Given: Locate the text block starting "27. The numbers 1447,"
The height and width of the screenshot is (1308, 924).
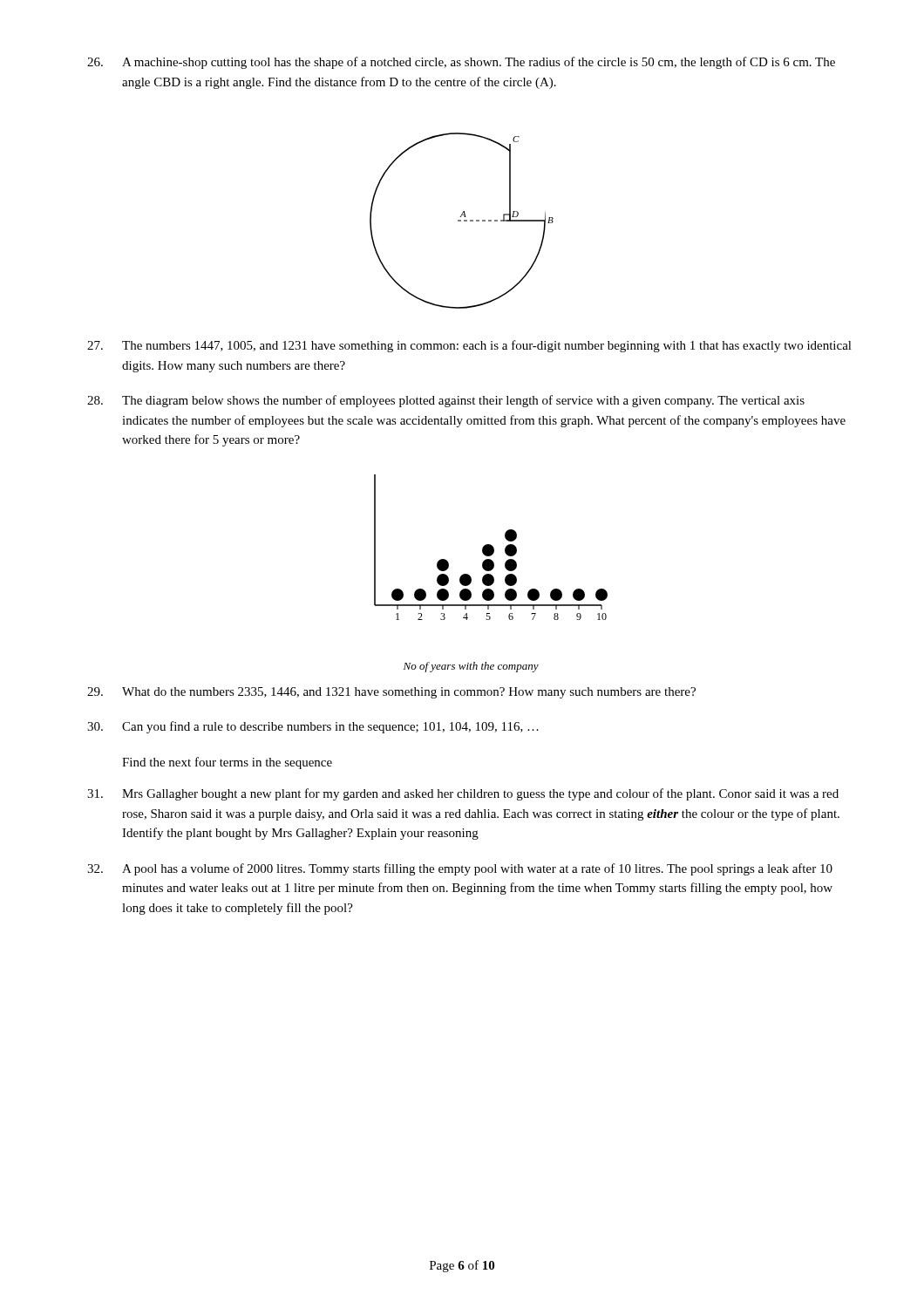Looking at the screenshot, I should (x=471, y=355).
